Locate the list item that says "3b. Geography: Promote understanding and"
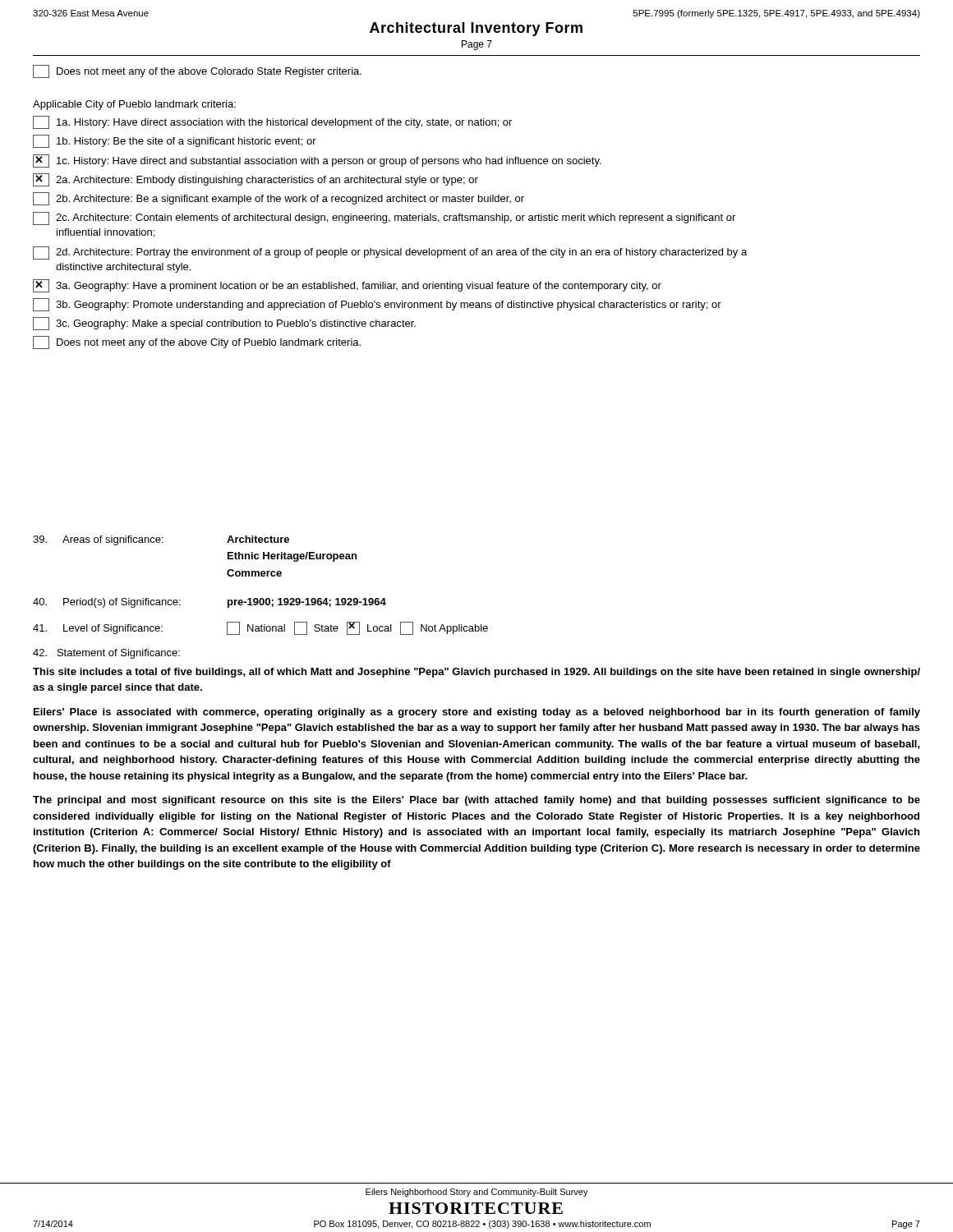Viewport: 953px width, 1232px height. [377, 305]
